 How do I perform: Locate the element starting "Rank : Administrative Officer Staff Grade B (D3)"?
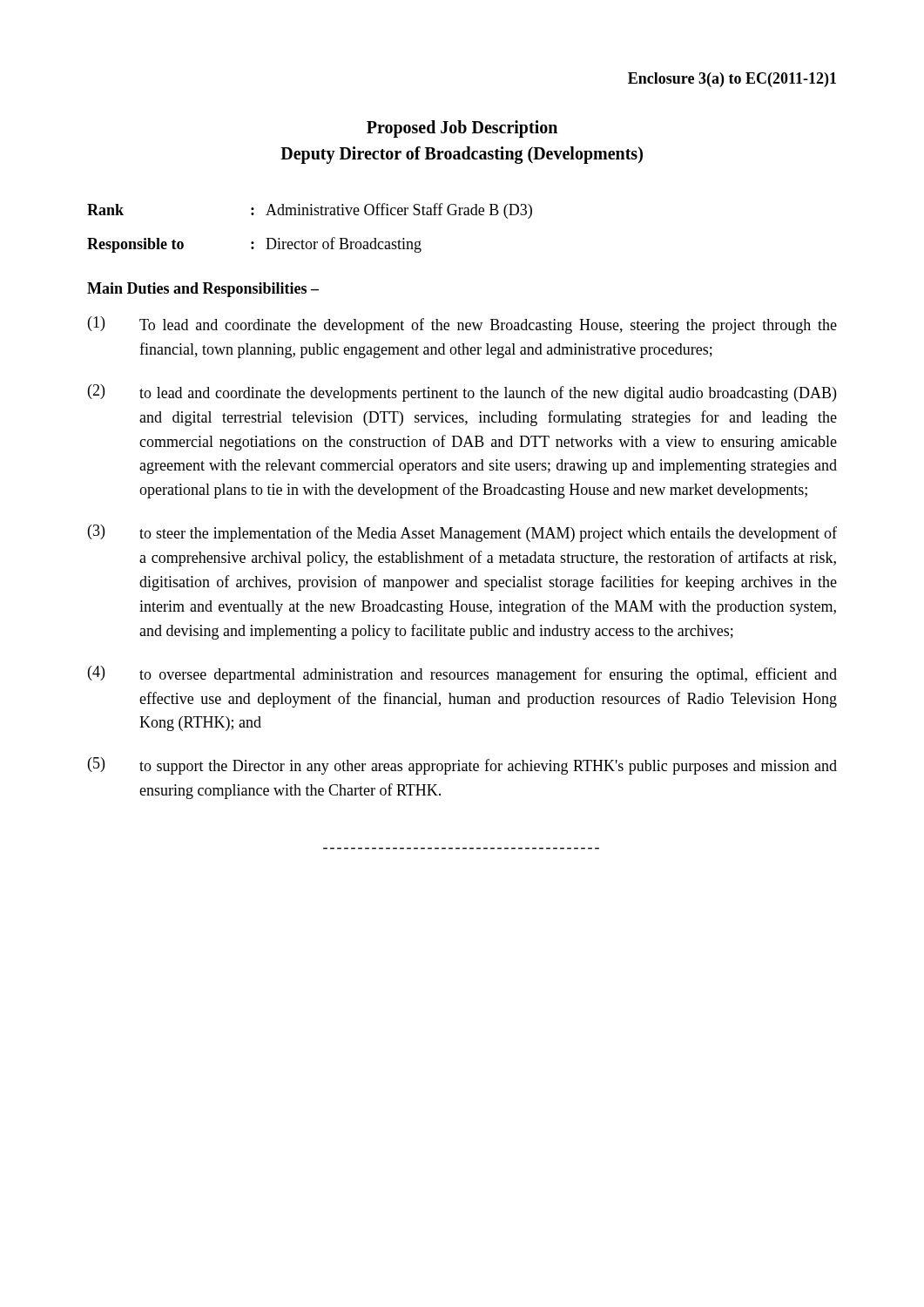[462, 210]
